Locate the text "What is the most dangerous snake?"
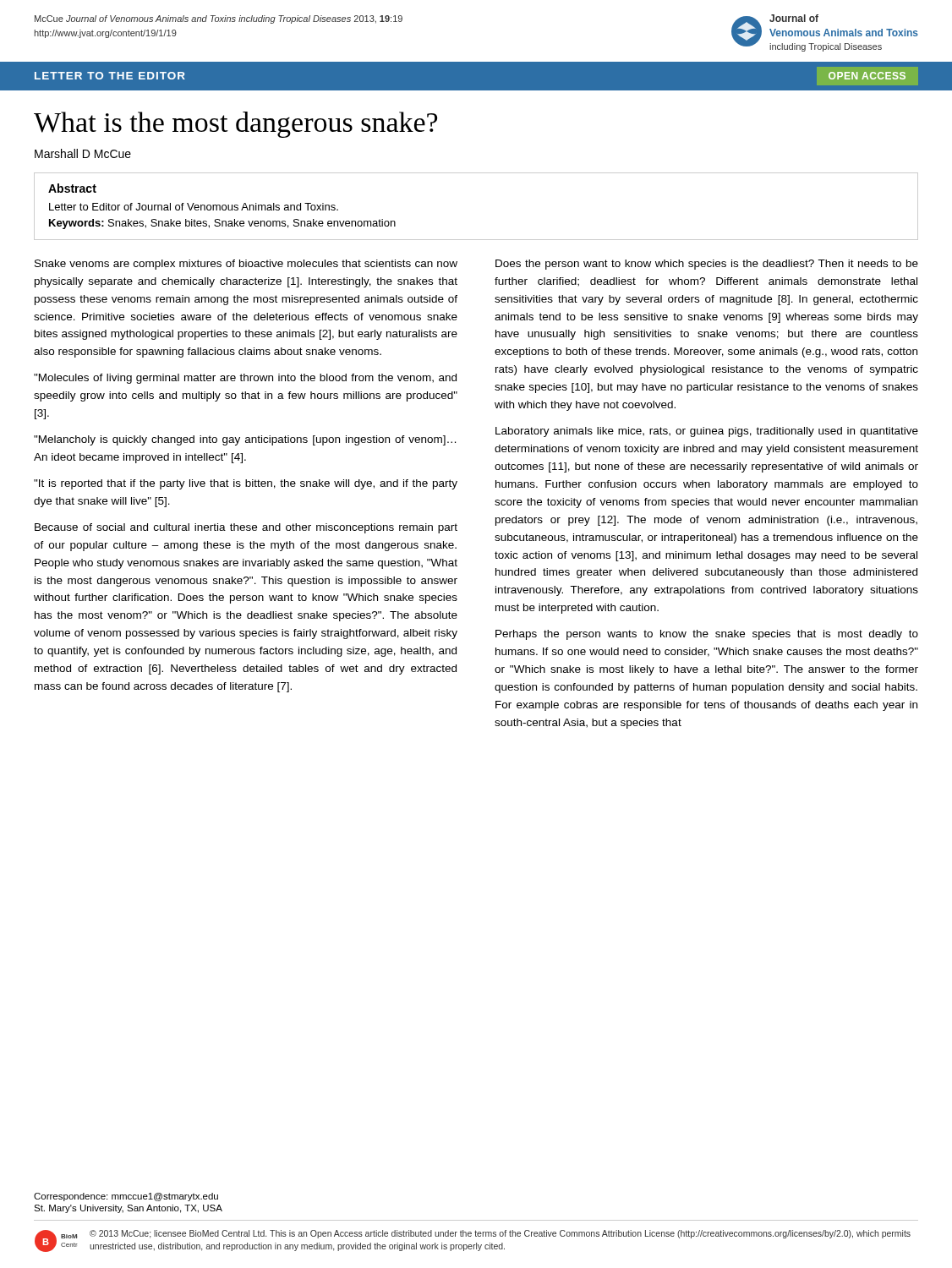952x1268 pixels. (236, 122)
